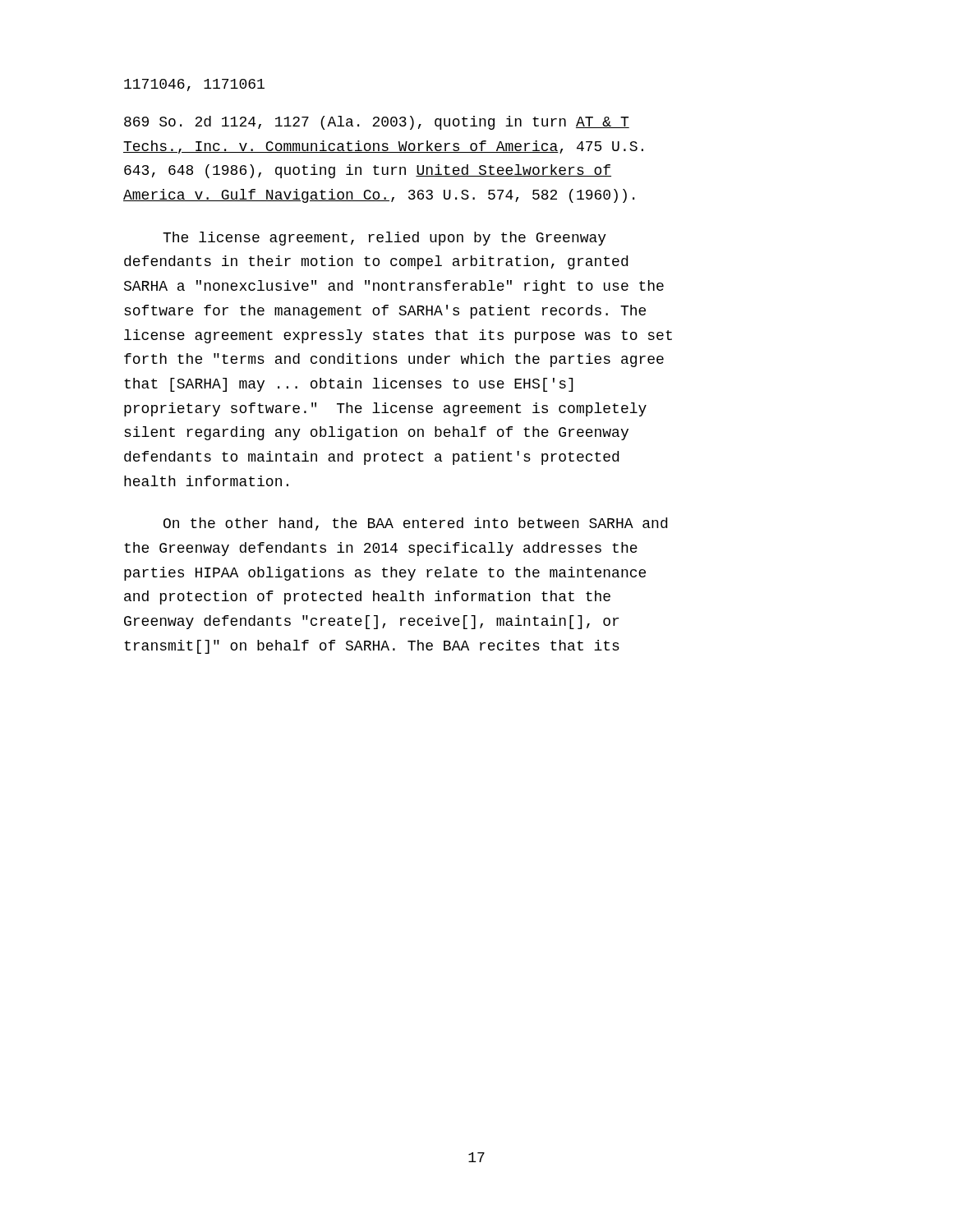Screen dimensions: 1232x953
Task: Where is the passage that starts "869 So. 2d 1124, 1127 (Ala. 2003),"?
Action: (385, 159)
